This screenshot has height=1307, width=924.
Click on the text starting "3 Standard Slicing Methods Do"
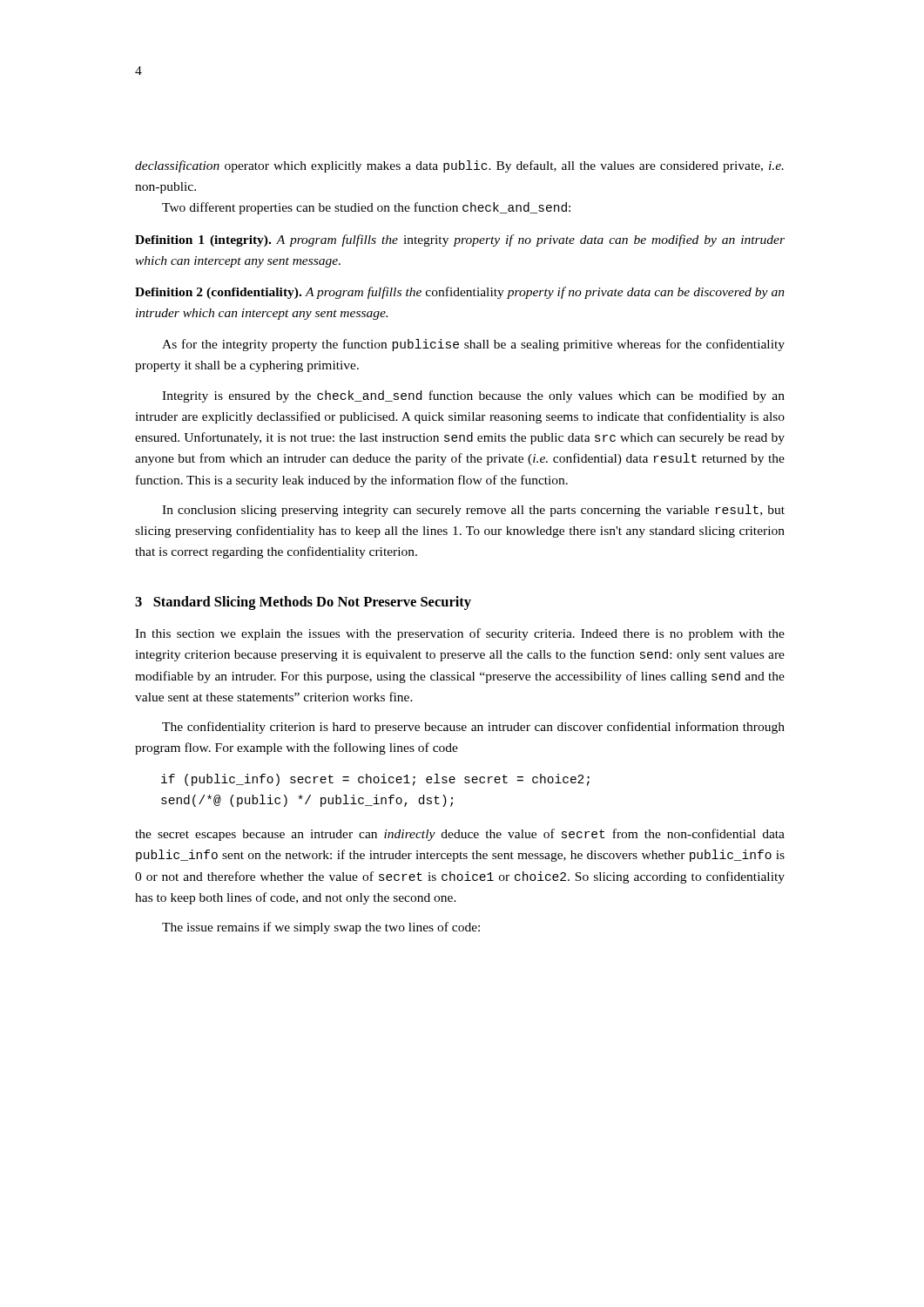(303, 602)
